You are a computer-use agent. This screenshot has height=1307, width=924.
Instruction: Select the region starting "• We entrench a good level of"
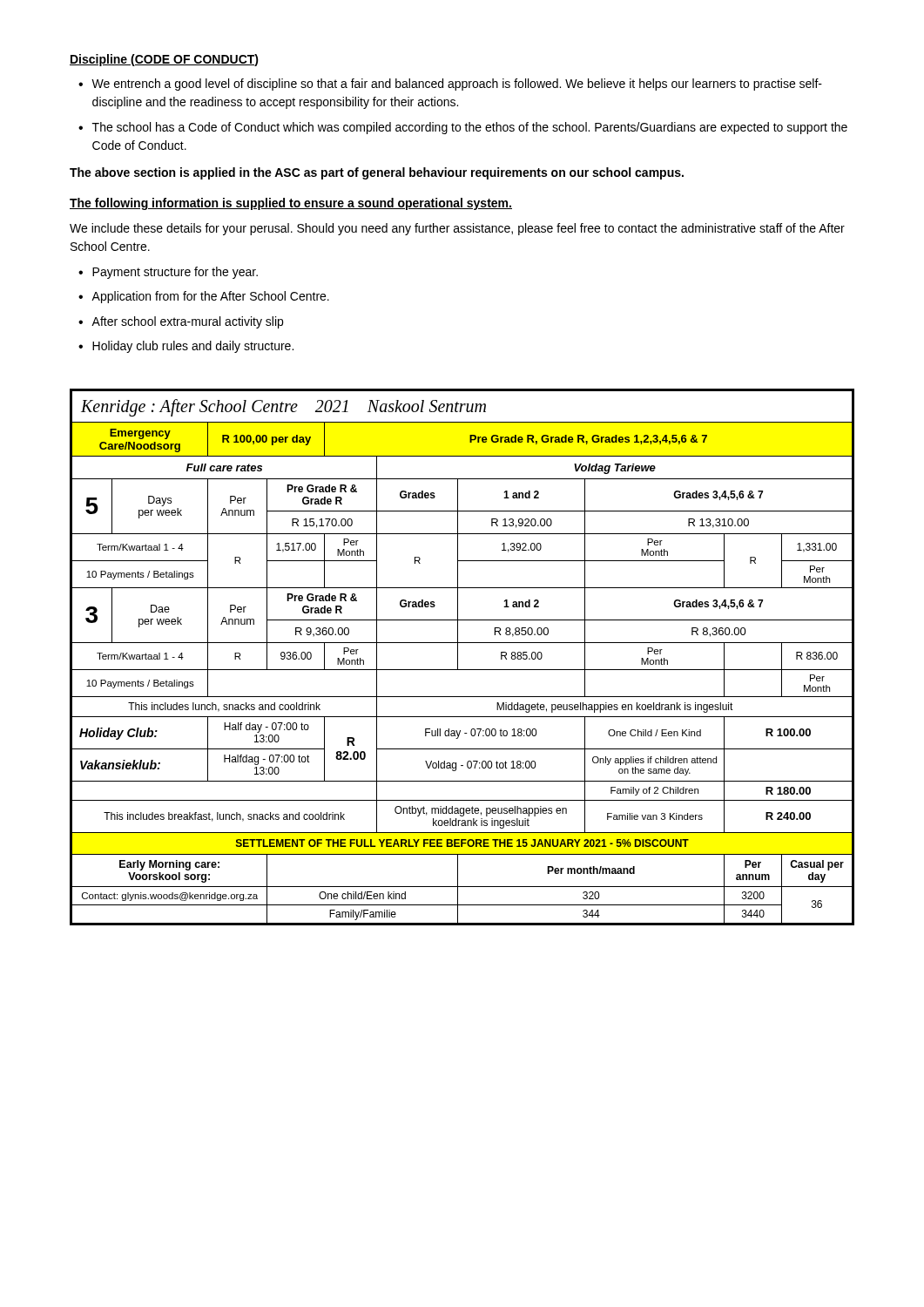tap(466, 93)
